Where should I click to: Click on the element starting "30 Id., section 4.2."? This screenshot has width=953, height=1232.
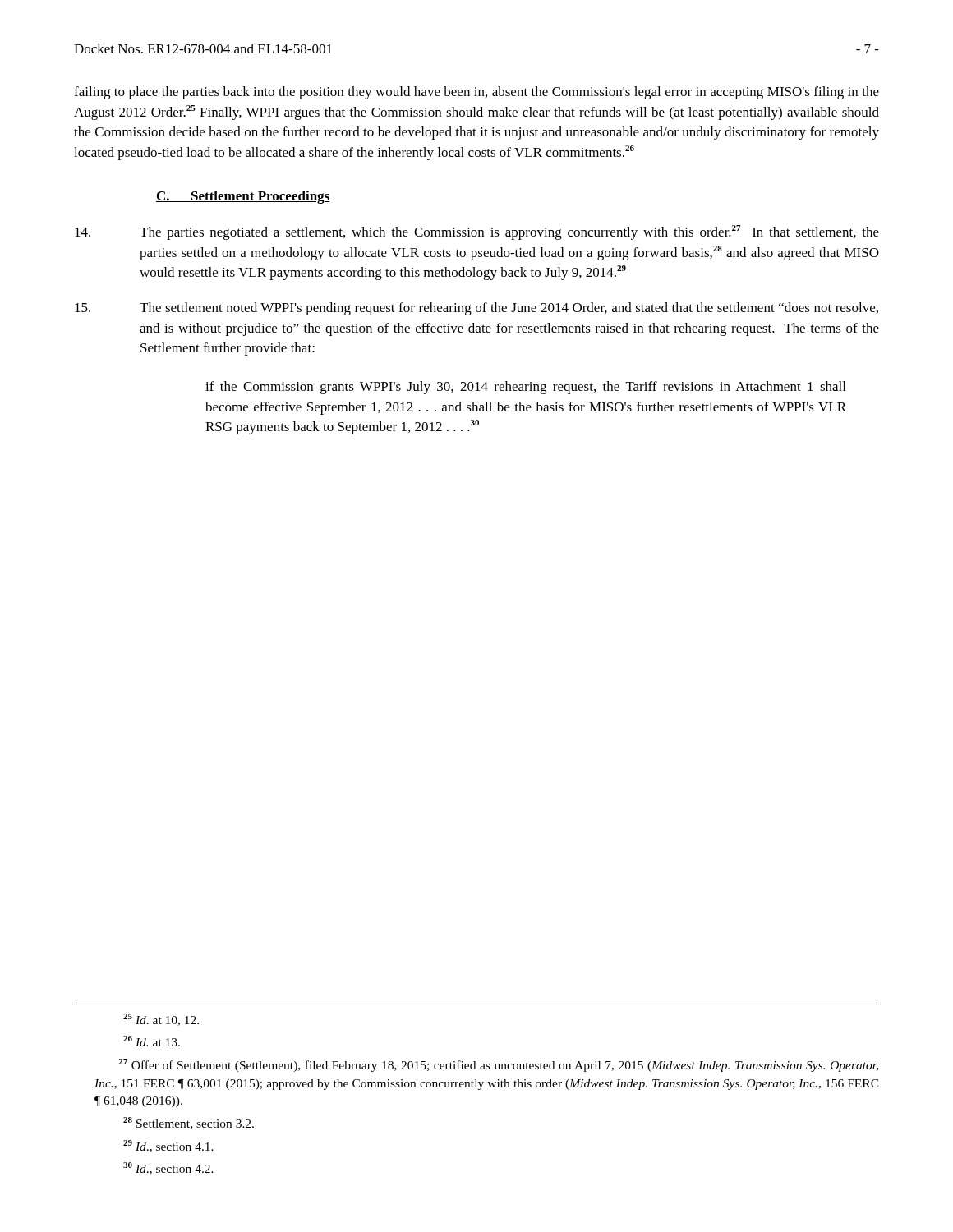[169, 1168]
